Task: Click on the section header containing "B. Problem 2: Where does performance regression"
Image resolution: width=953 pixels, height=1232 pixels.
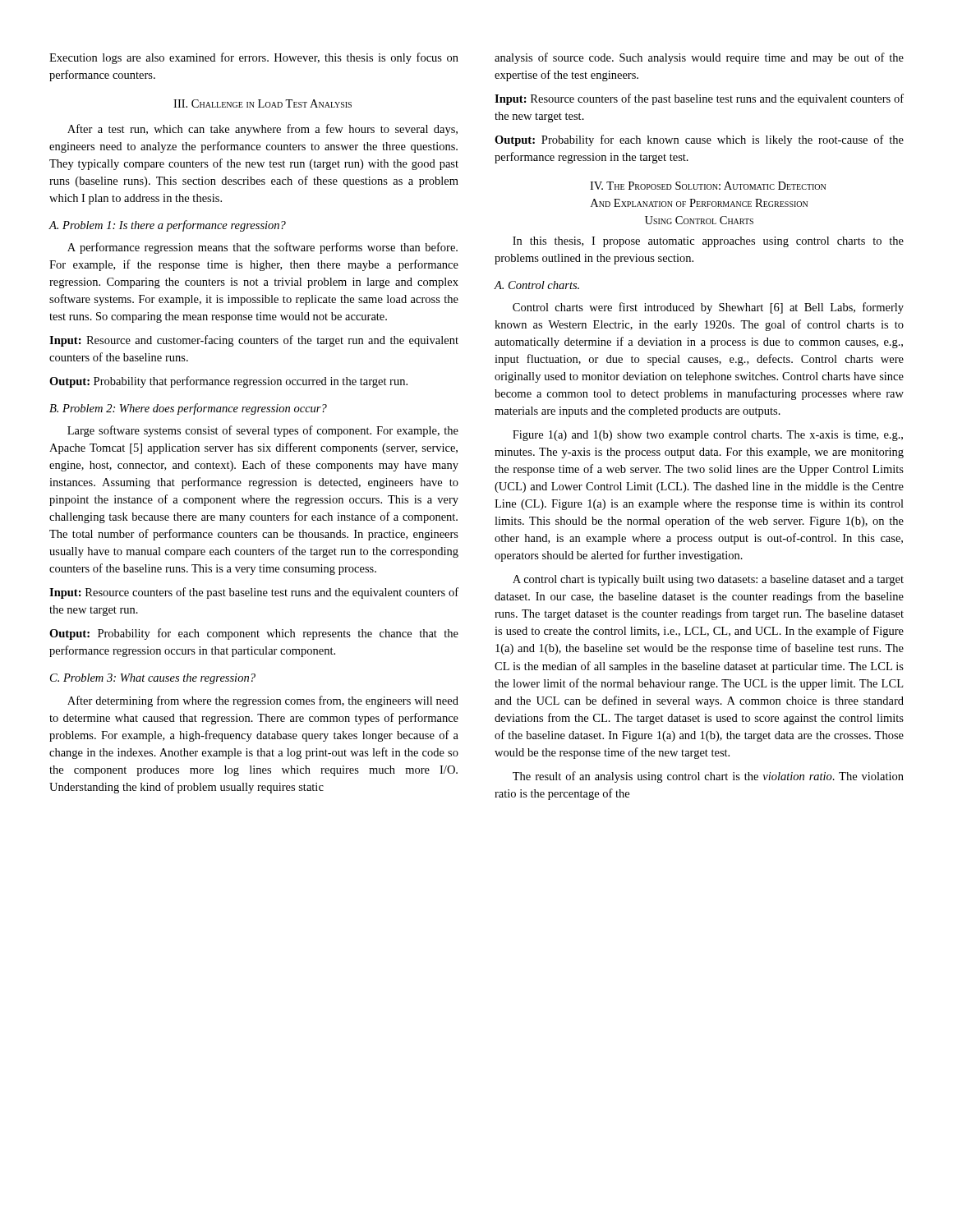Action: click(x=254, y=409)
